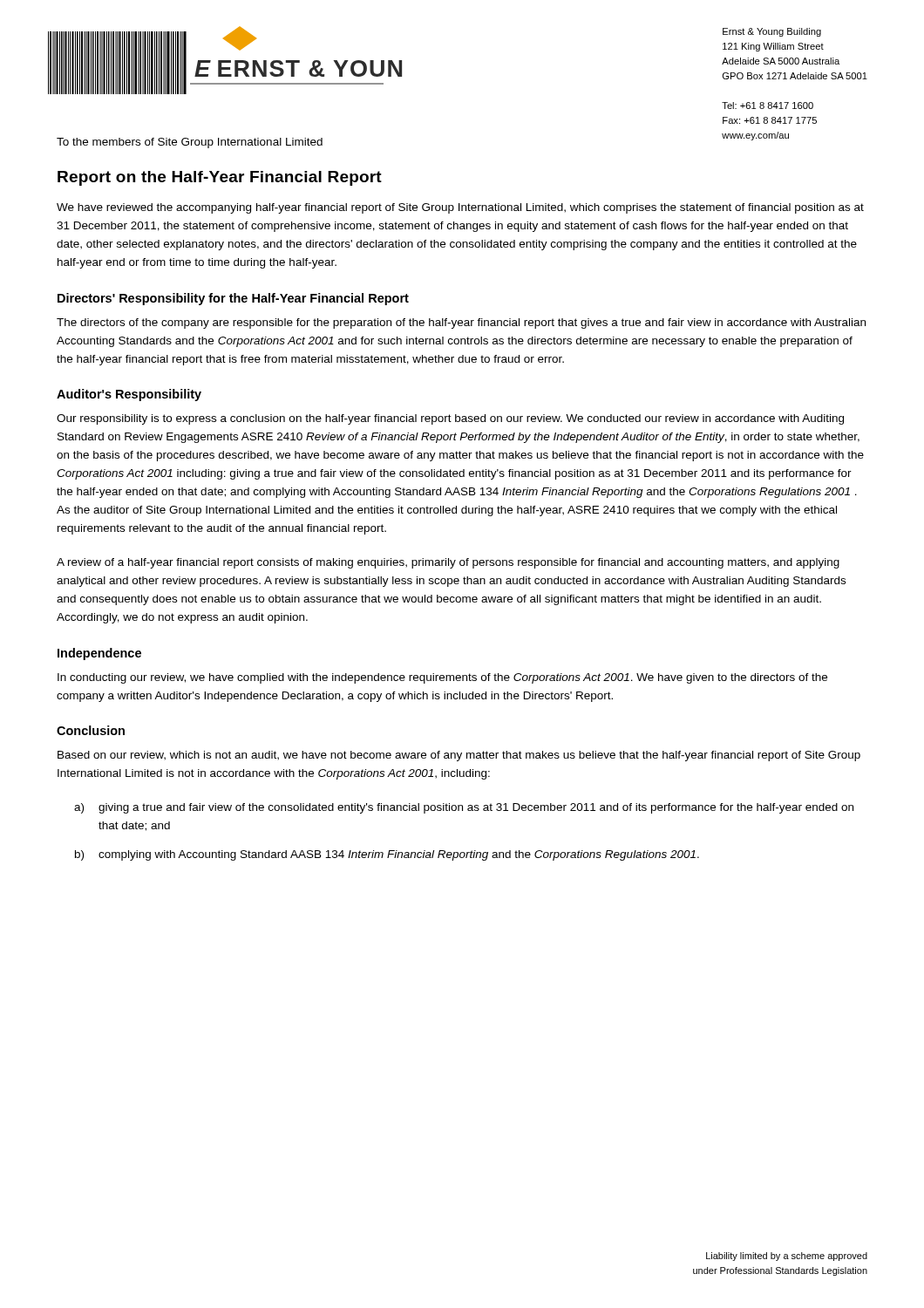This screenshot has height=1308, width=924.
Task: Locate the text starting "Report on the"
Action: pyautogui.click(x=219, y=177)
